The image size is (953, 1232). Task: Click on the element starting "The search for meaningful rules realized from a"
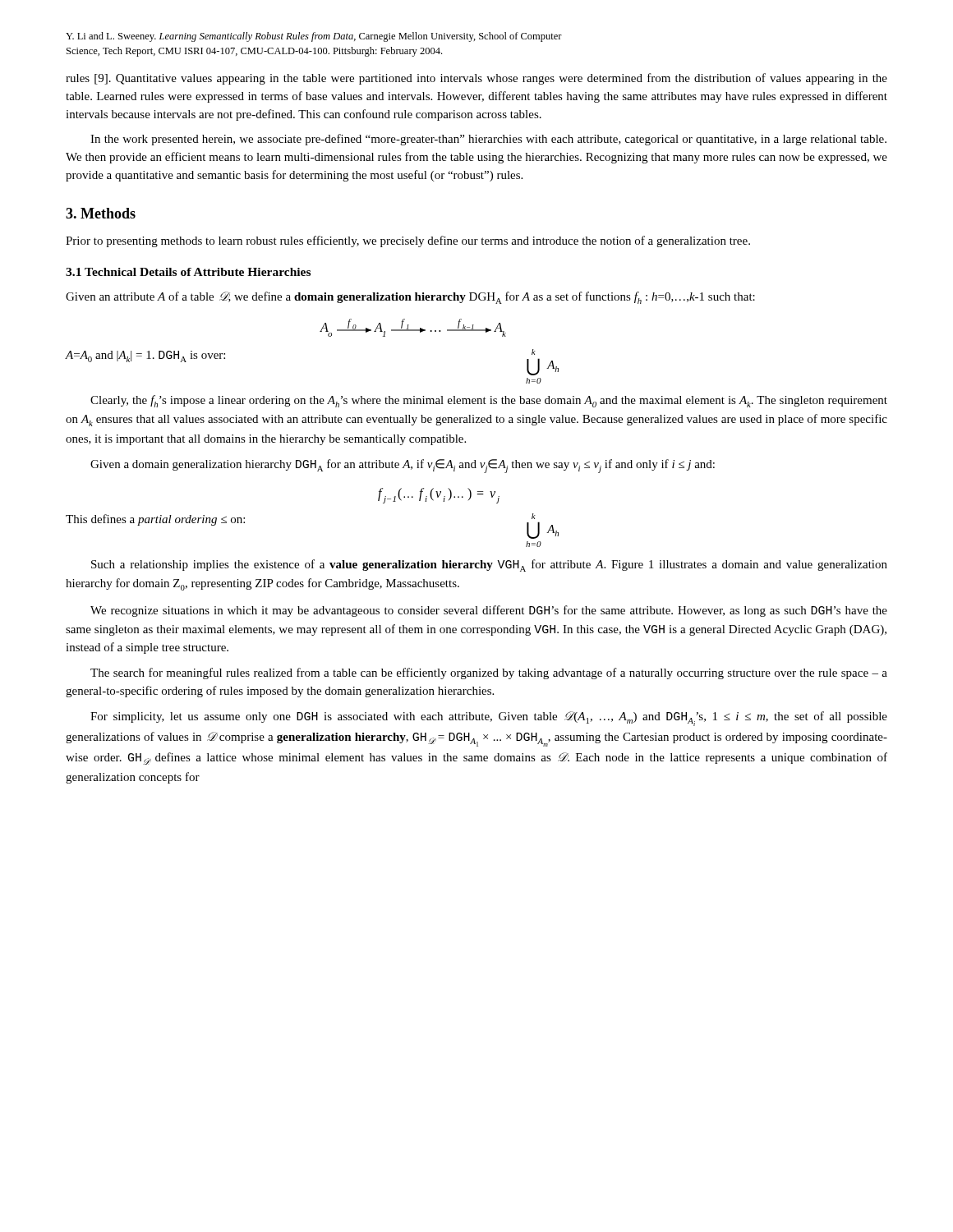(x=476, y=682)
